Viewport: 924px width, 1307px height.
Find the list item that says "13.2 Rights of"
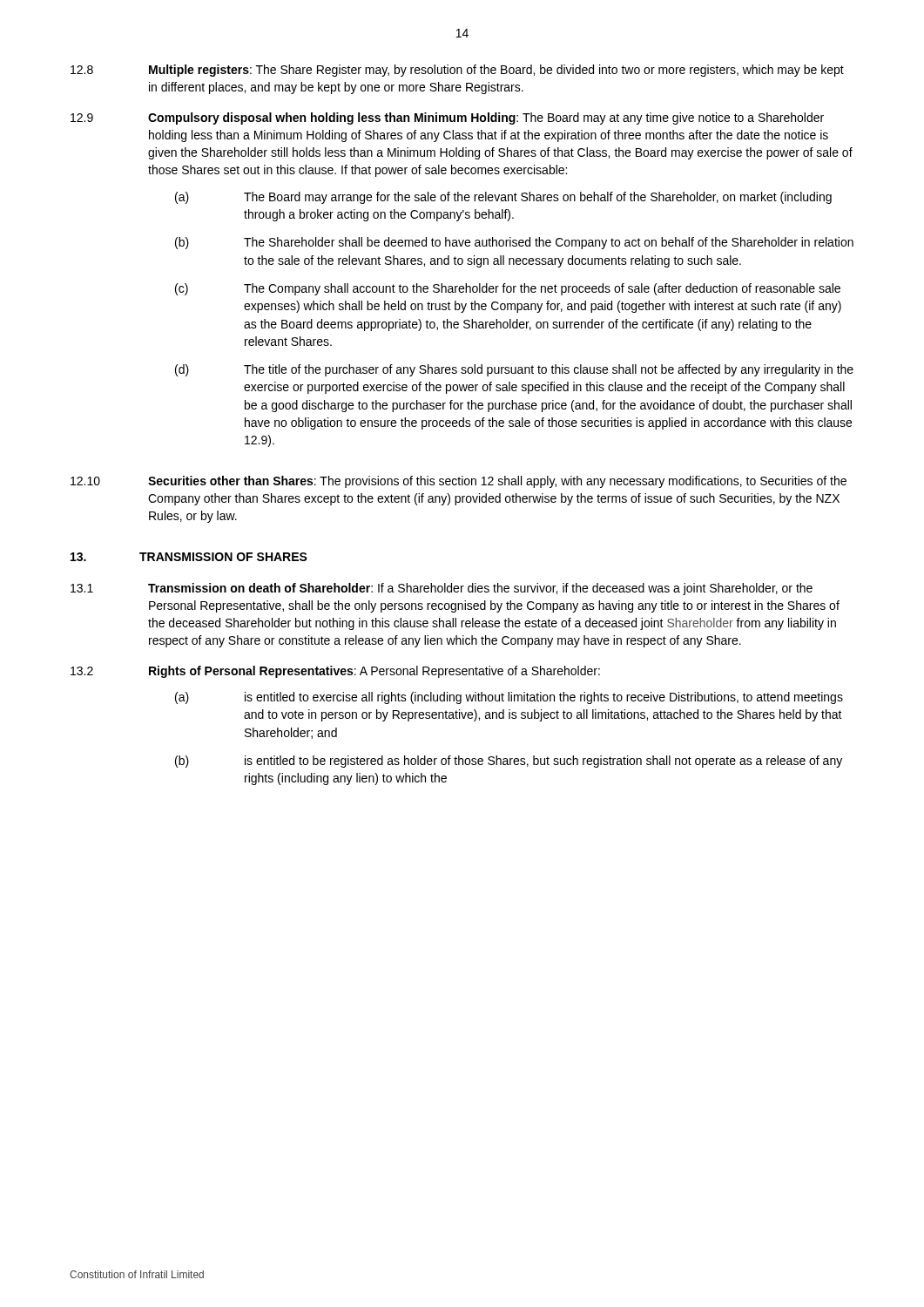tap(335, 672)
